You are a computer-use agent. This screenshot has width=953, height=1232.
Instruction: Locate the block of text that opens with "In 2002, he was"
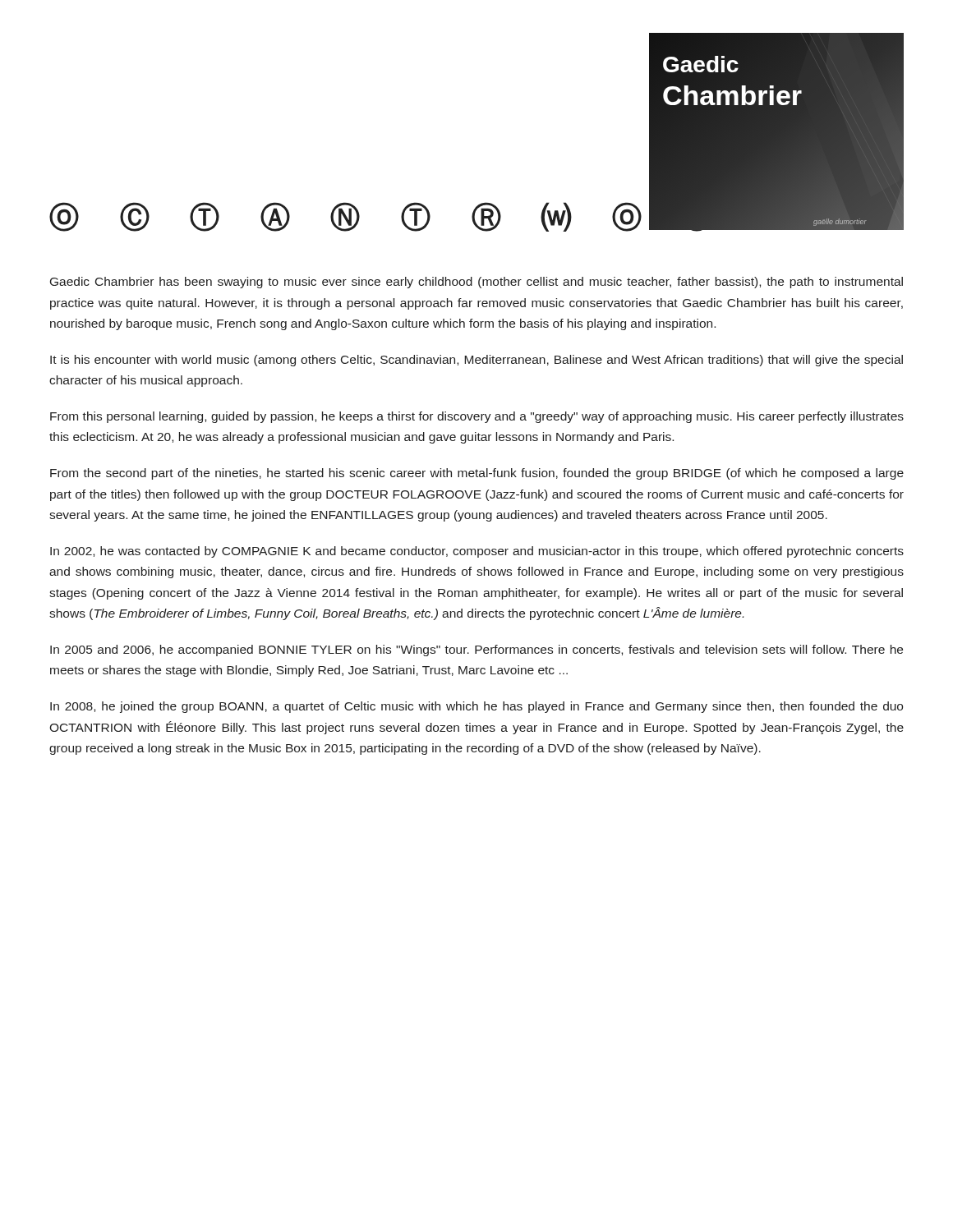tap(476, 582)
